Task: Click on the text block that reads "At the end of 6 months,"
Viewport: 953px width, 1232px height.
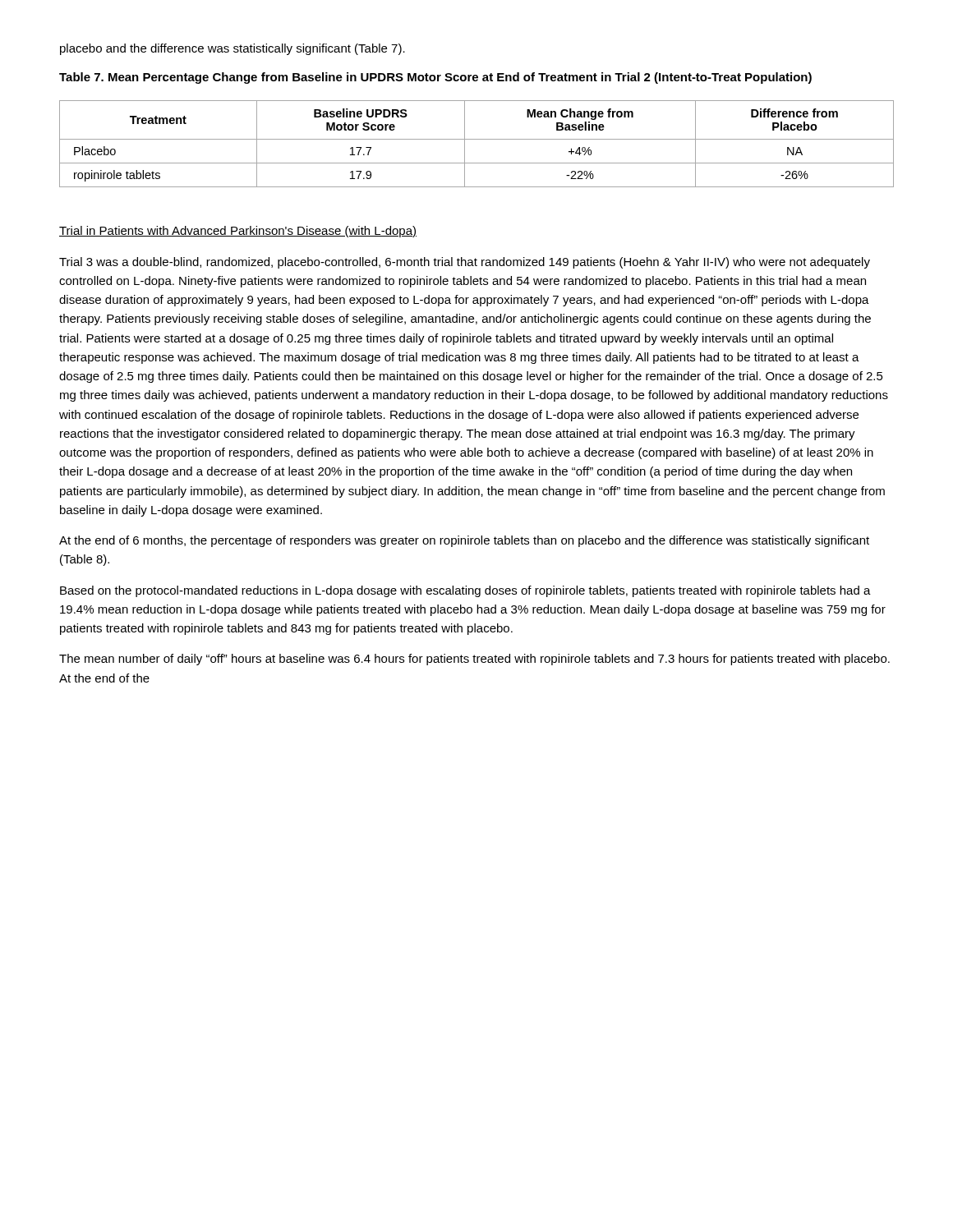Action: click(464, 550)
